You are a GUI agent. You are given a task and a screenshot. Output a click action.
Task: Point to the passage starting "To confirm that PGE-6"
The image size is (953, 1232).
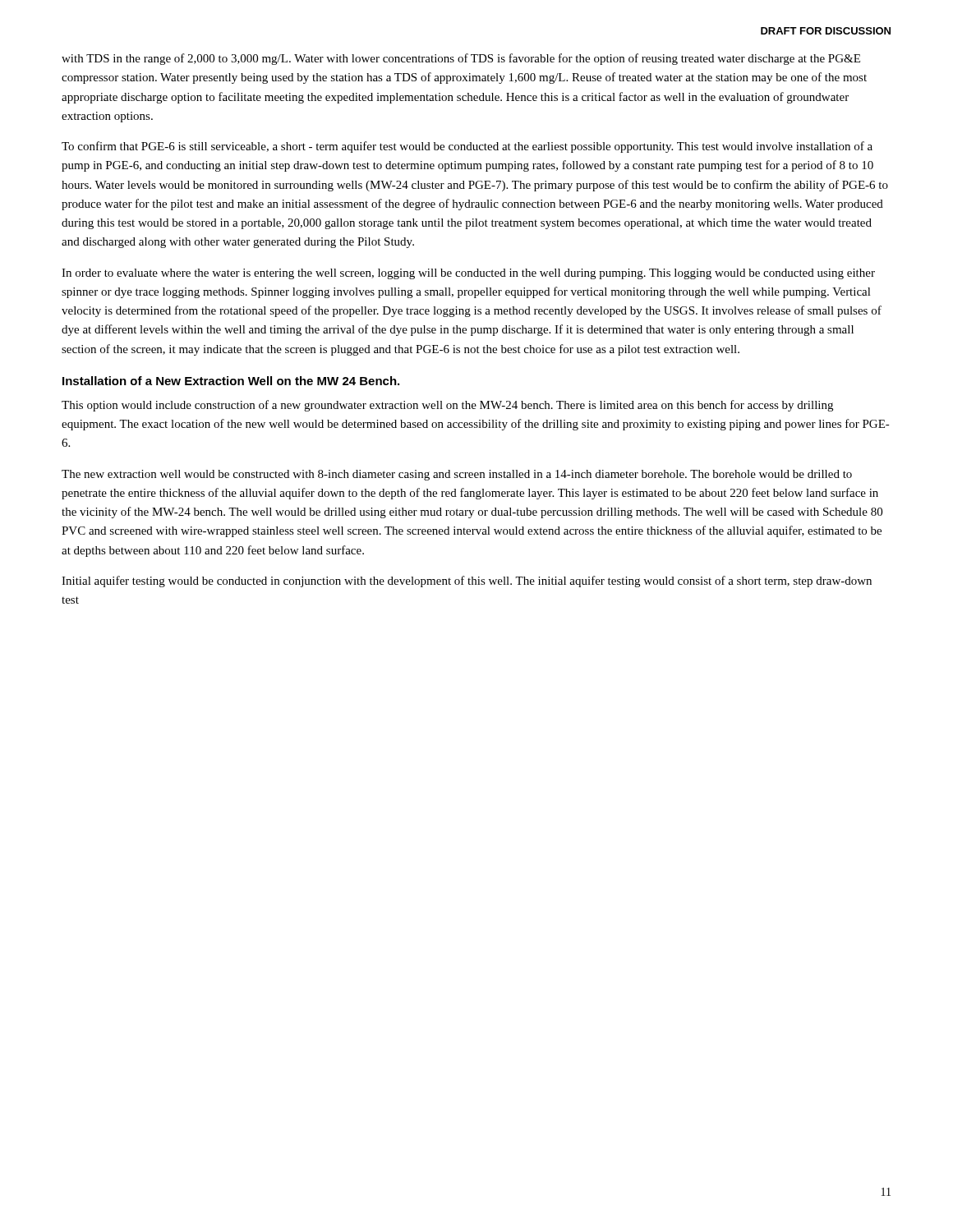pos(476,194)
